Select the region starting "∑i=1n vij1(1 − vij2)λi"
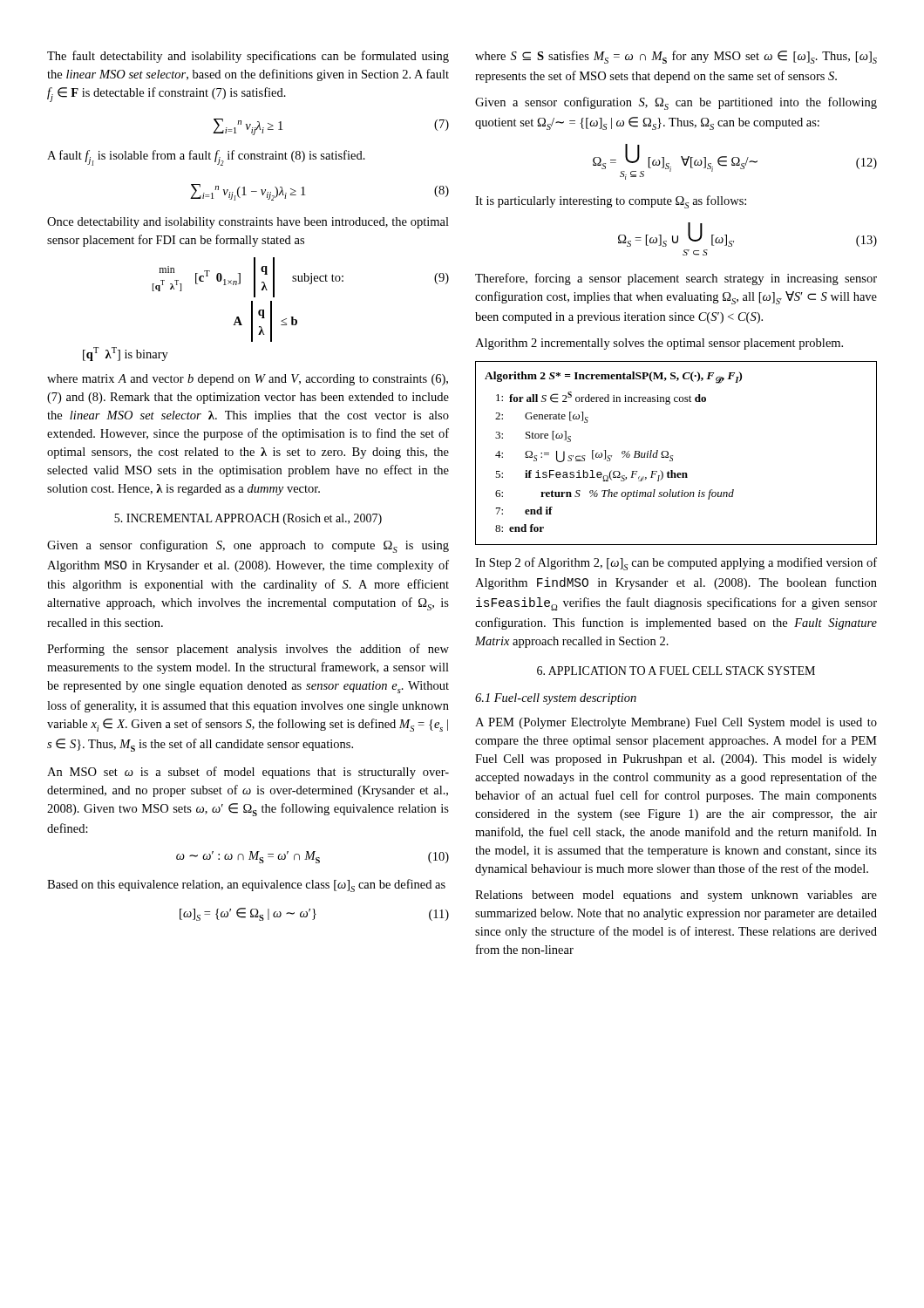 pyautogui.click(x=248, y=191)
